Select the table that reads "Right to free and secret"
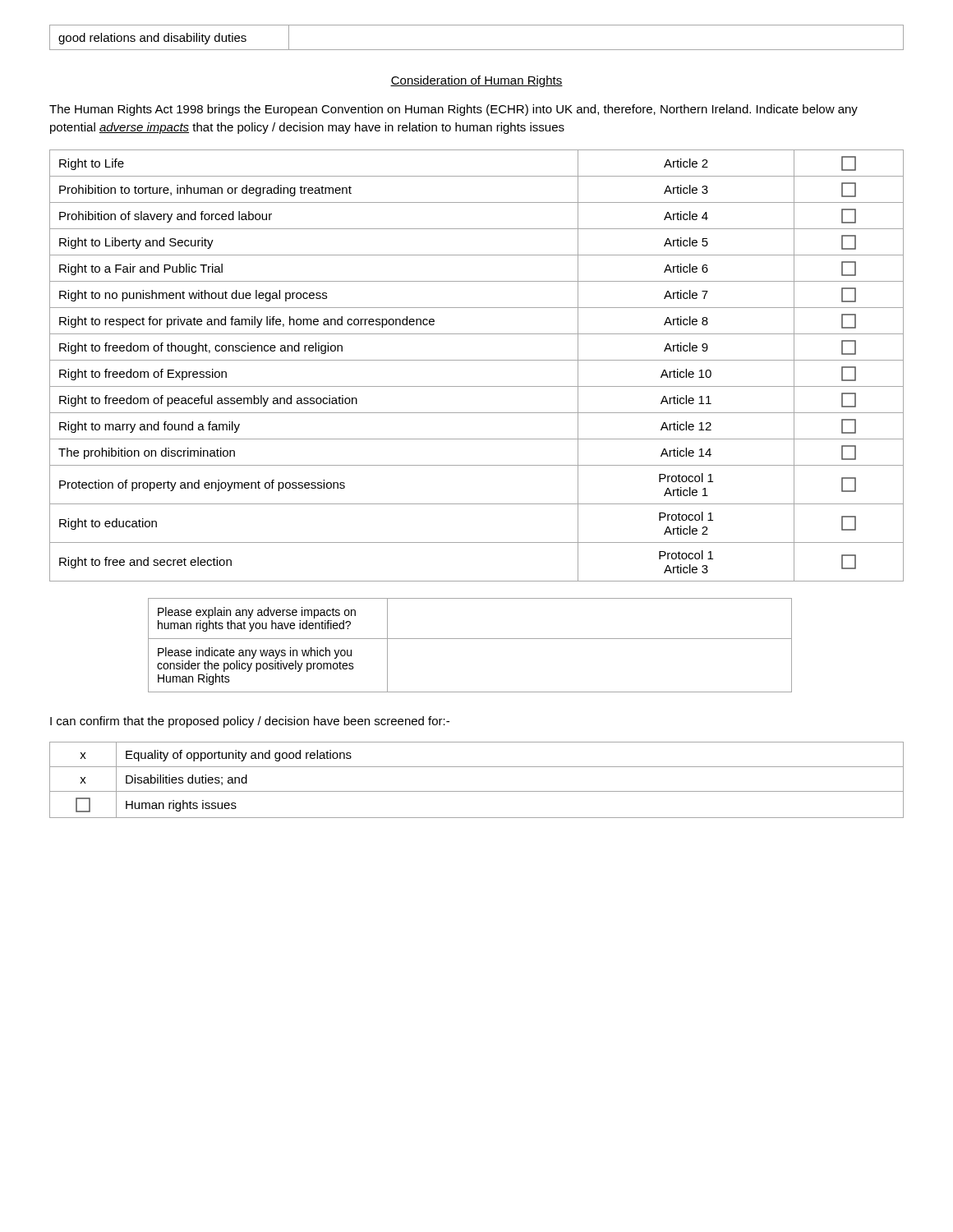The width and height of the screenshot is (953, 1232). coord(476,365)
